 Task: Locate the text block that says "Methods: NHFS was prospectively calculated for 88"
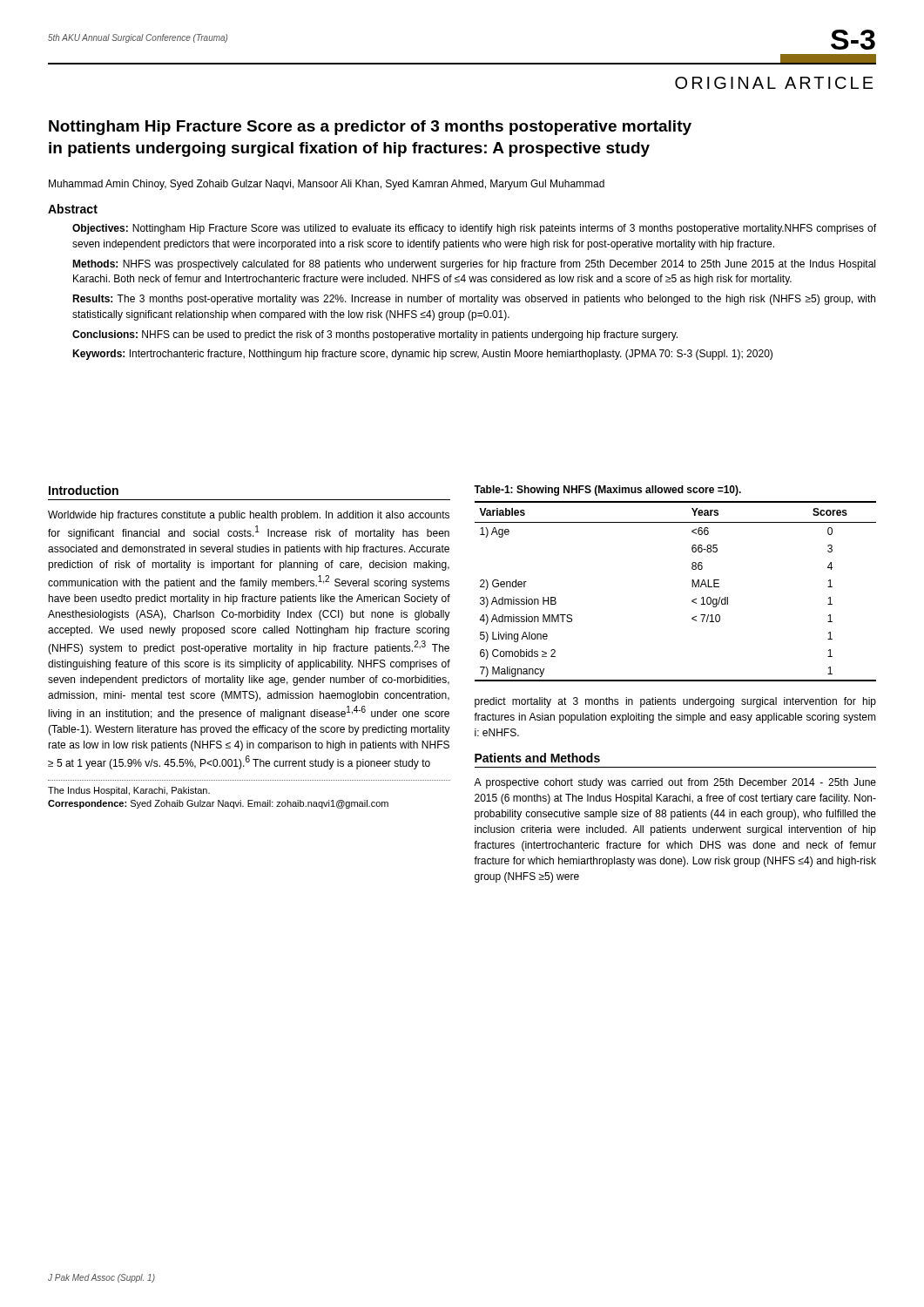click(x=474, y=271)
